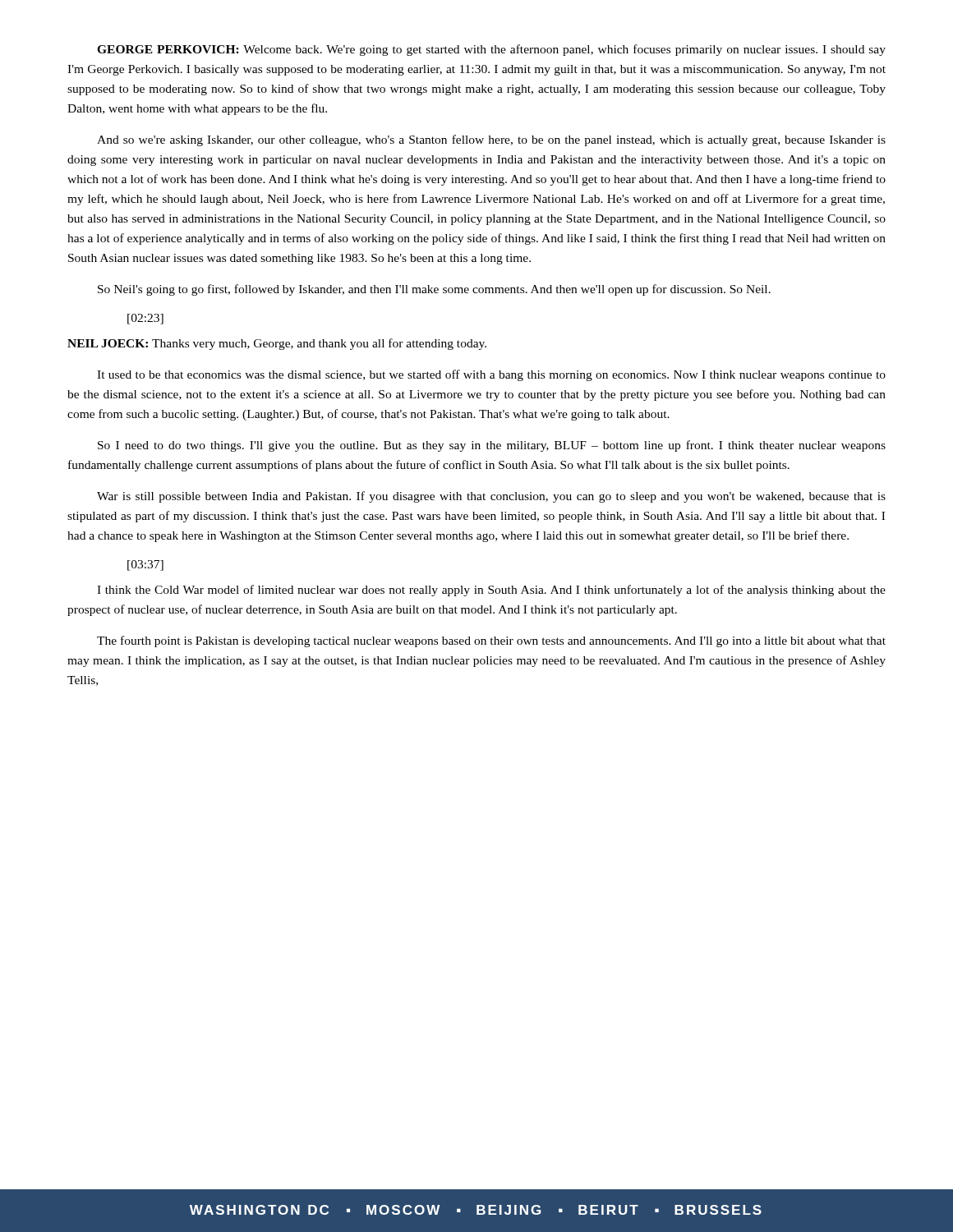Screen dimensions: 1232x953
Task: Locate the text block that reads "NEIL JOECK: Thanks"
Action: point(476,343)
